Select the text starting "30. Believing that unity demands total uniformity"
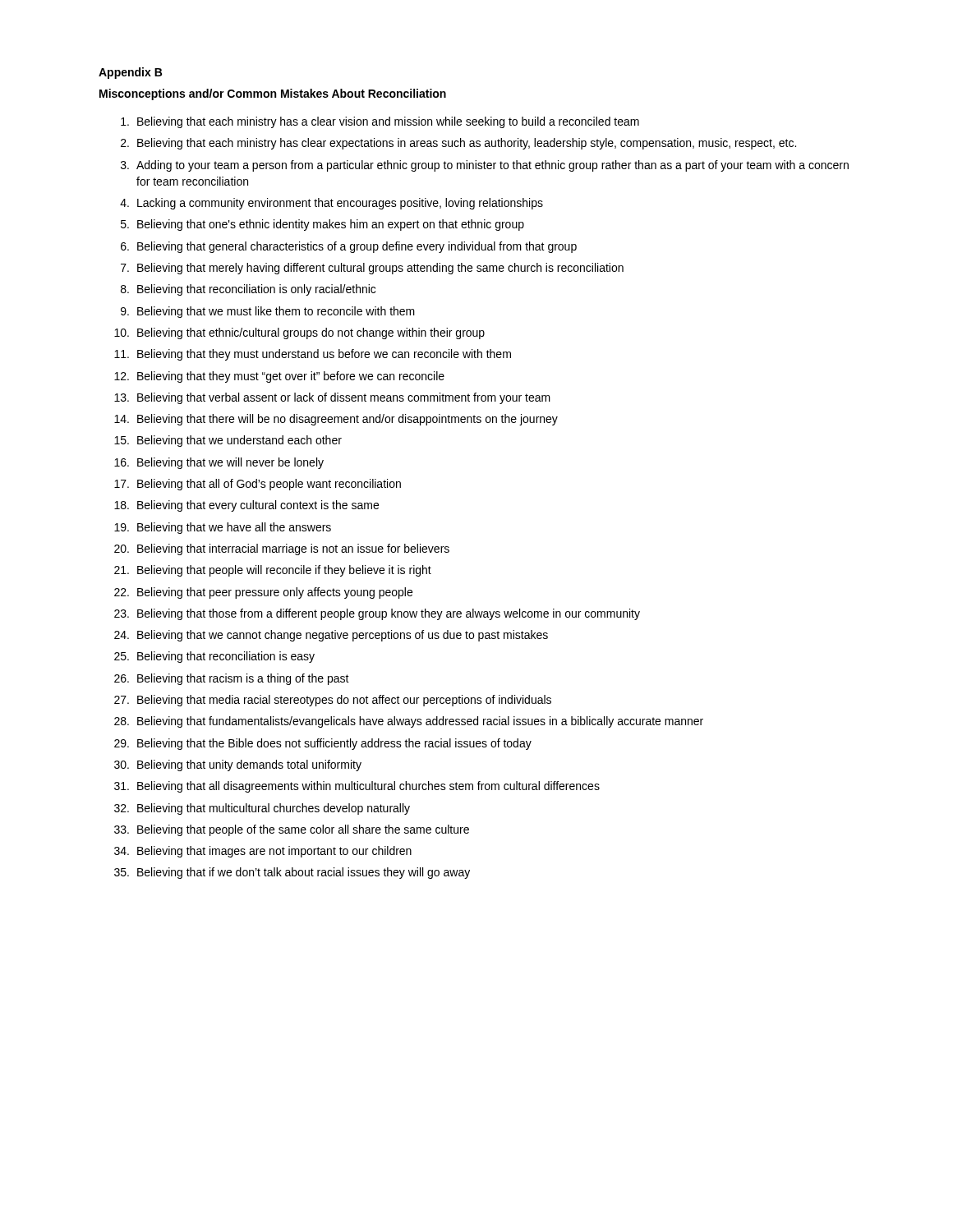 tap(238, 765)
